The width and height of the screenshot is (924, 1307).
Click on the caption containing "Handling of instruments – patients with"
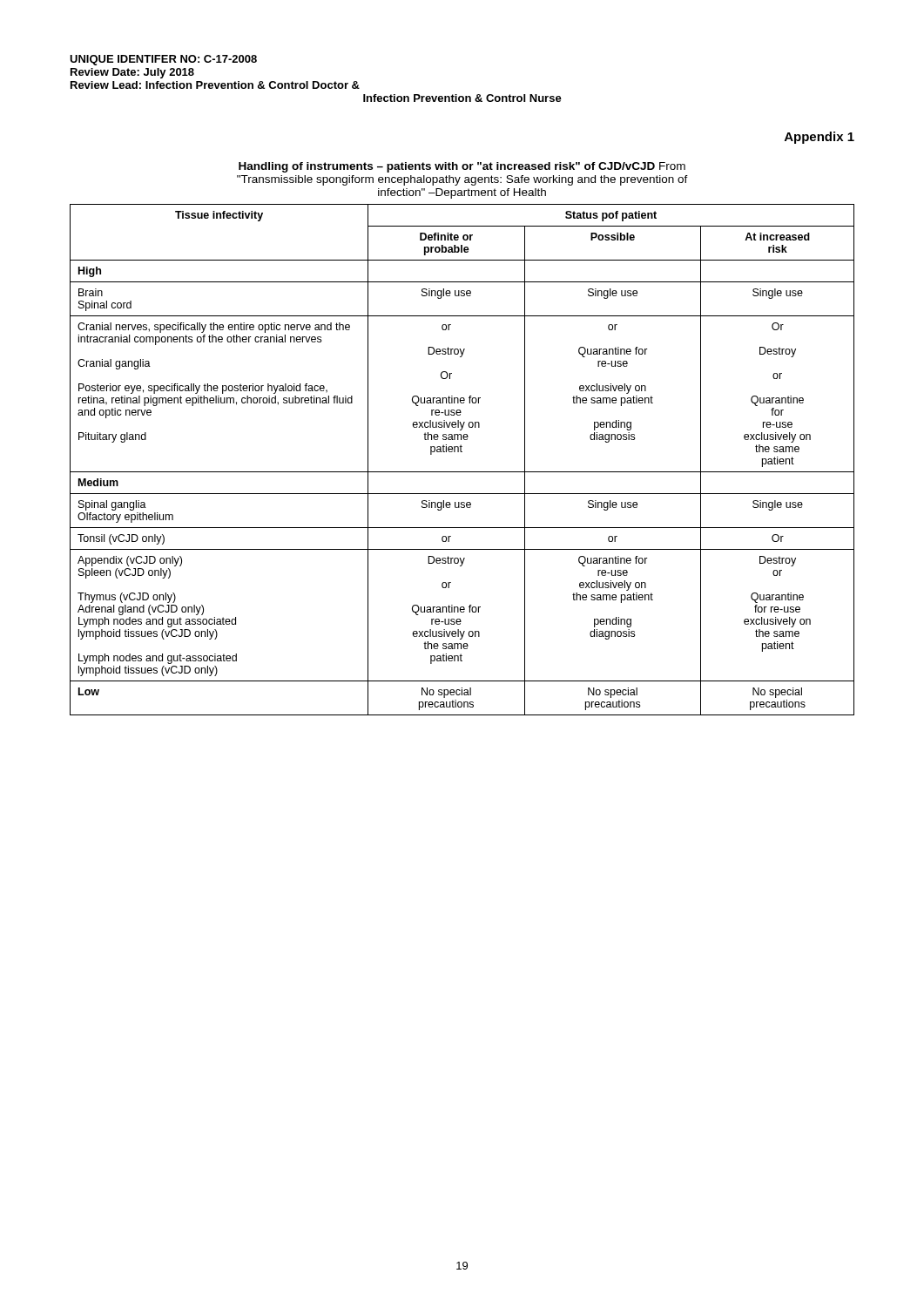(x=462, y=179)
